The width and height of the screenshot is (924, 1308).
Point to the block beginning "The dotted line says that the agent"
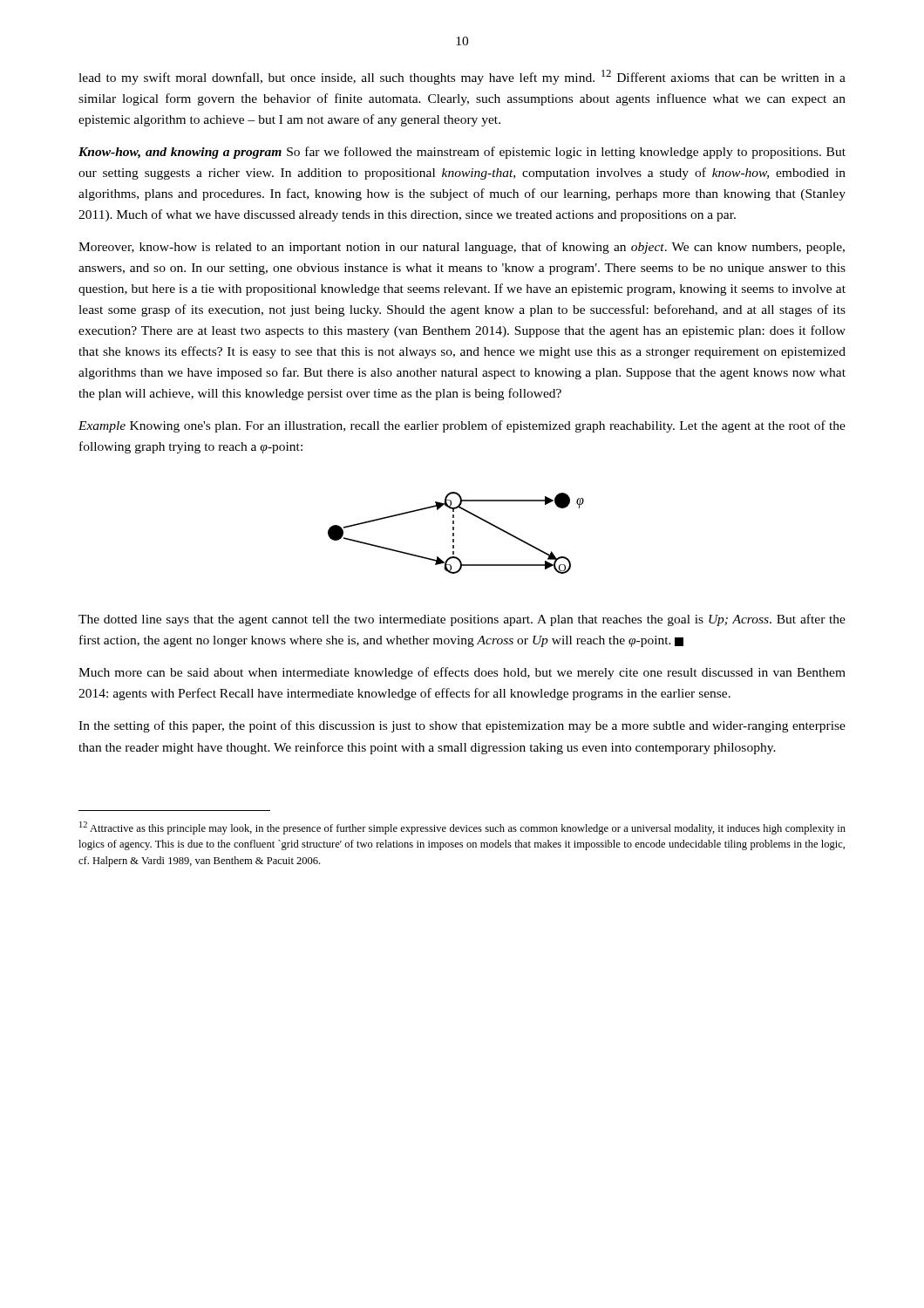pyautogui.click(x=462, y=630)
